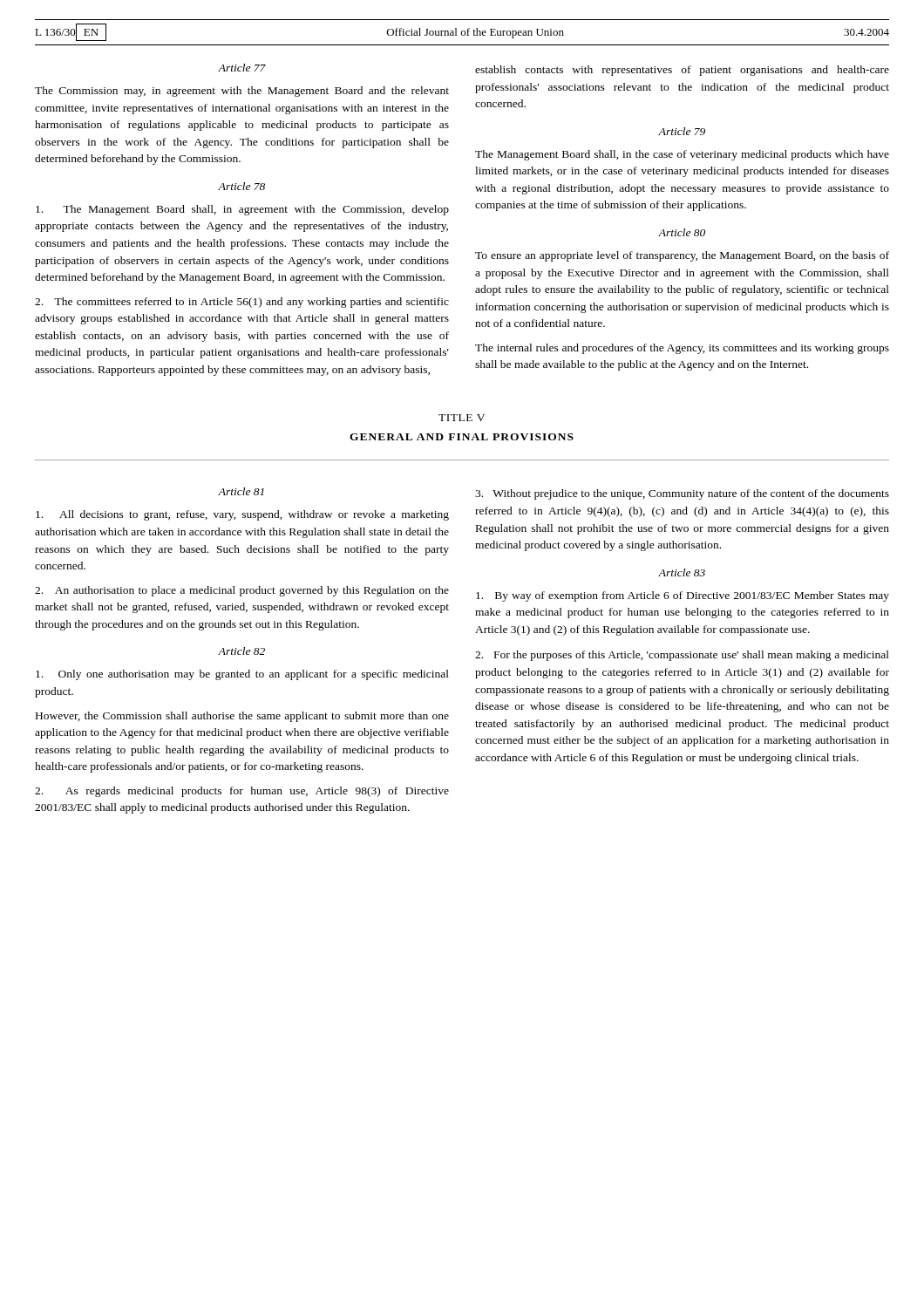The height and width of the screenshot is (1308, 924).
Task: Select the element starting "The internal rules"
Action: click(x=682, y=356)
